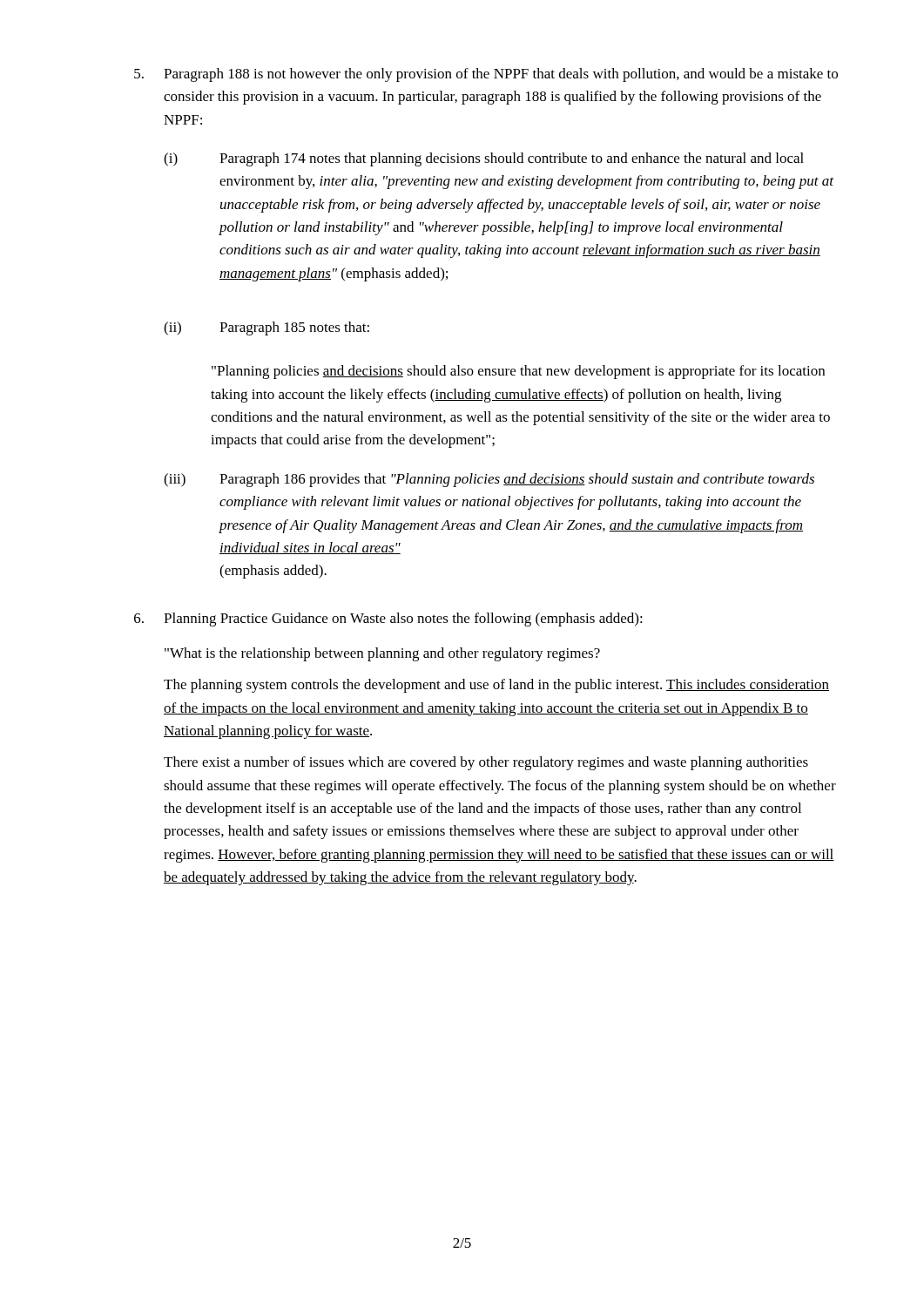This screenshot has height=1307, width=924.
Task: Locate the list item that reads "6. Planning Practice"
Action: (x=463, y=752)
